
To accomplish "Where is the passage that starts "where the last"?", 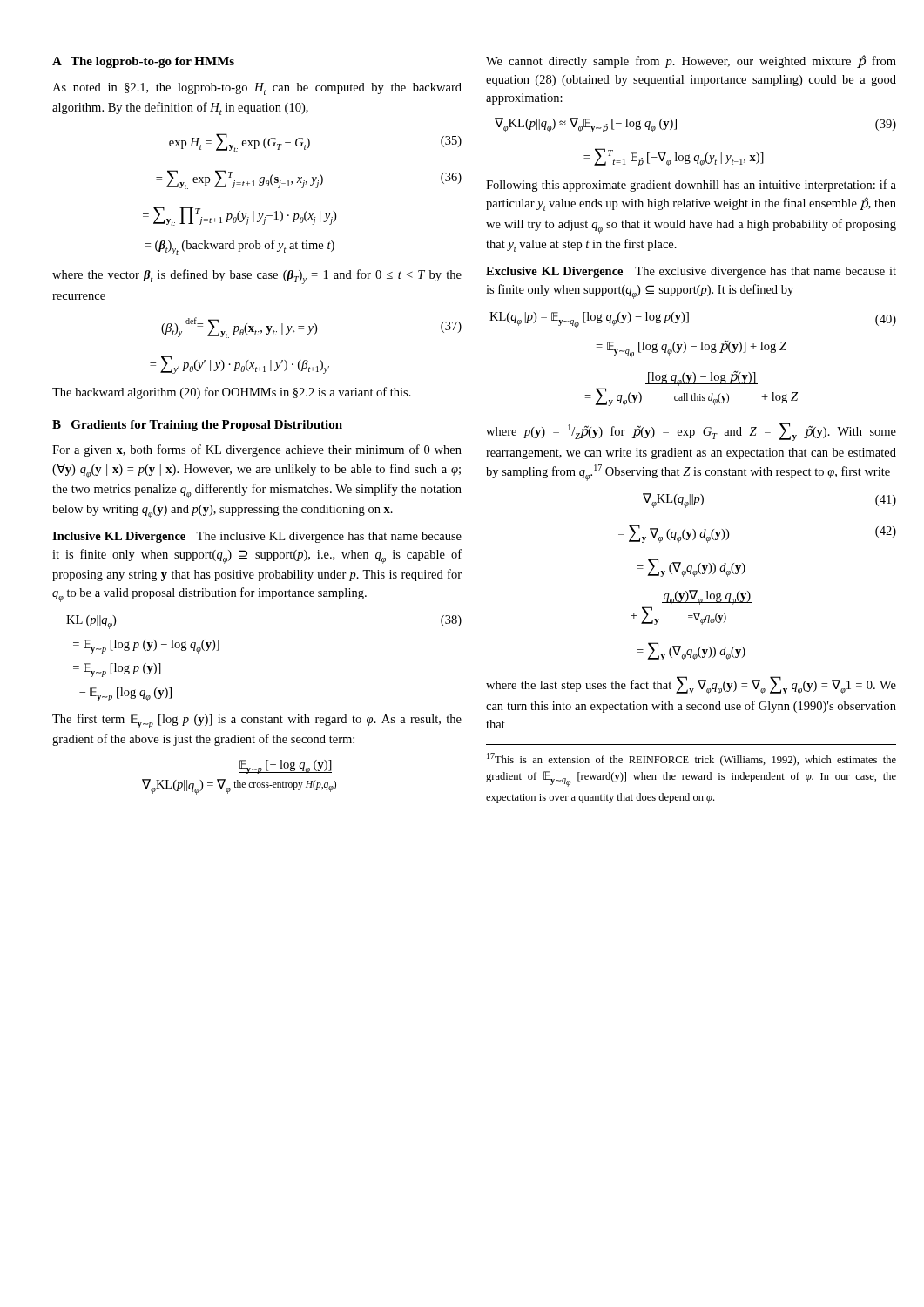I will pyautogui.click(x=691, y=702).
